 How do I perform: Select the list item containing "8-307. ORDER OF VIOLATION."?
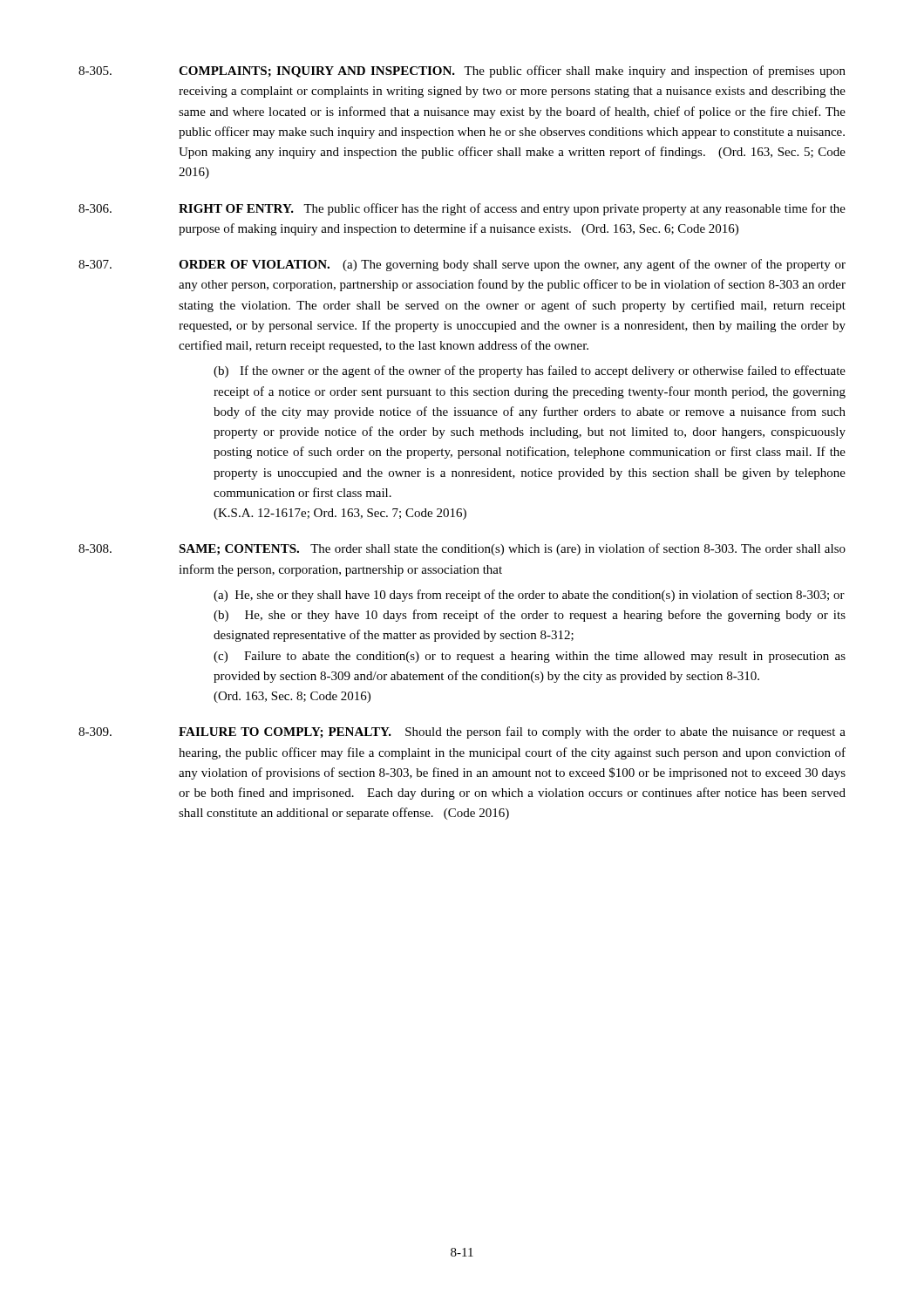point(462,389)
